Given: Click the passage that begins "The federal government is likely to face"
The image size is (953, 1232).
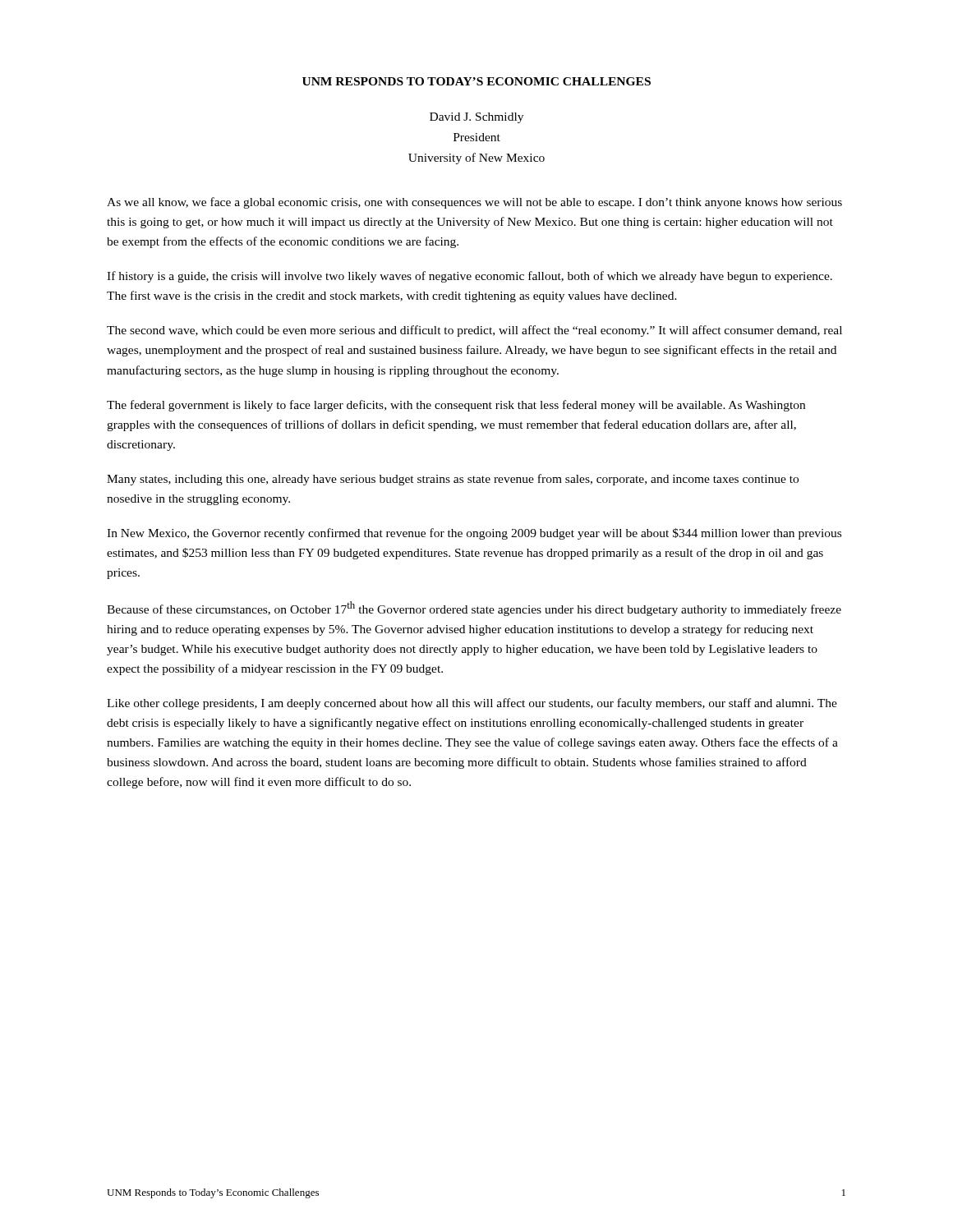Looking at the screenshot, I should point(456,424).
